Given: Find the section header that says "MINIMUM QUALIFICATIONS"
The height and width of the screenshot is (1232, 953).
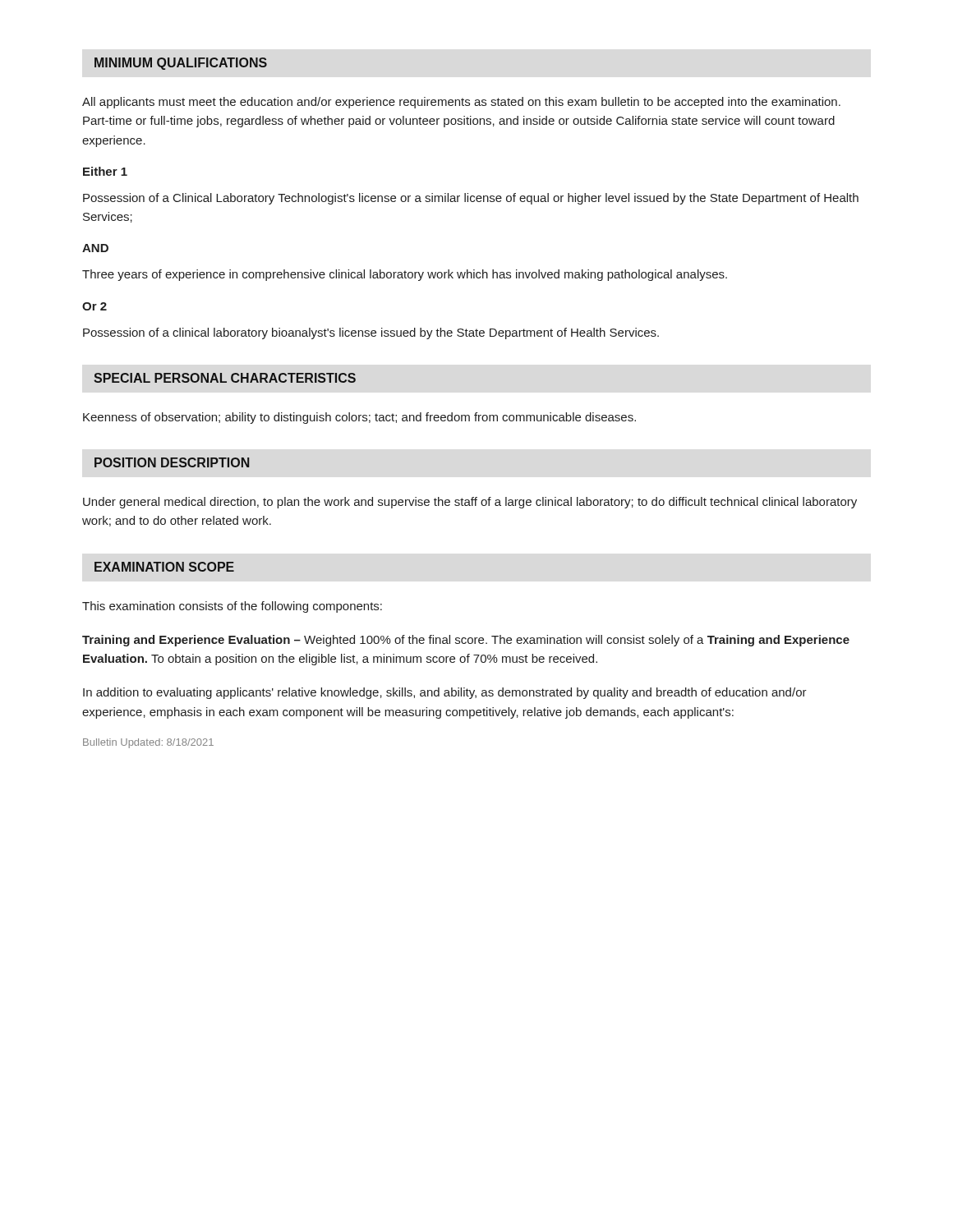Looking at the screenshot, I should tap(180, 63).
